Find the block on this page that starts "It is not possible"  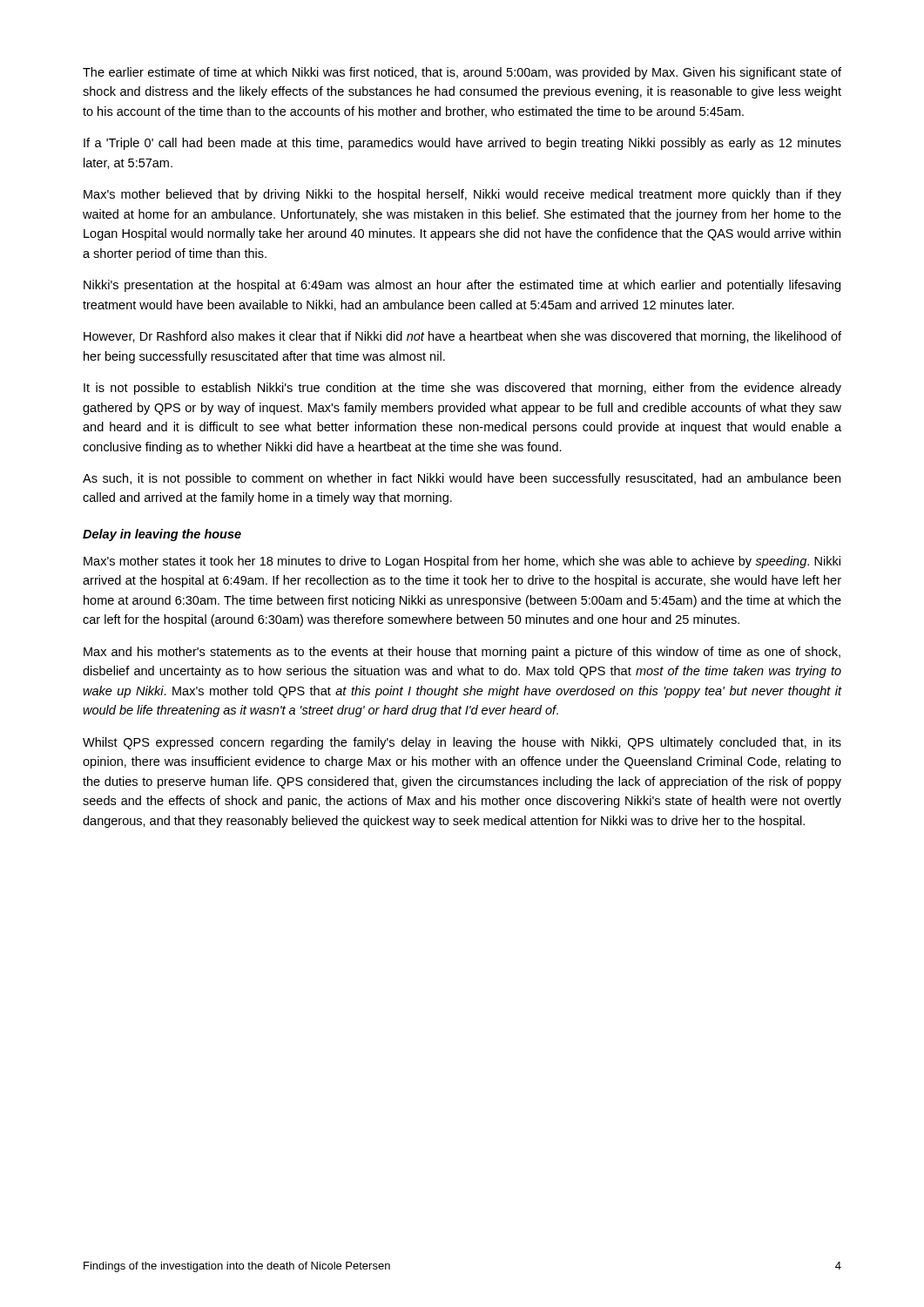click(x=462, y=417)
